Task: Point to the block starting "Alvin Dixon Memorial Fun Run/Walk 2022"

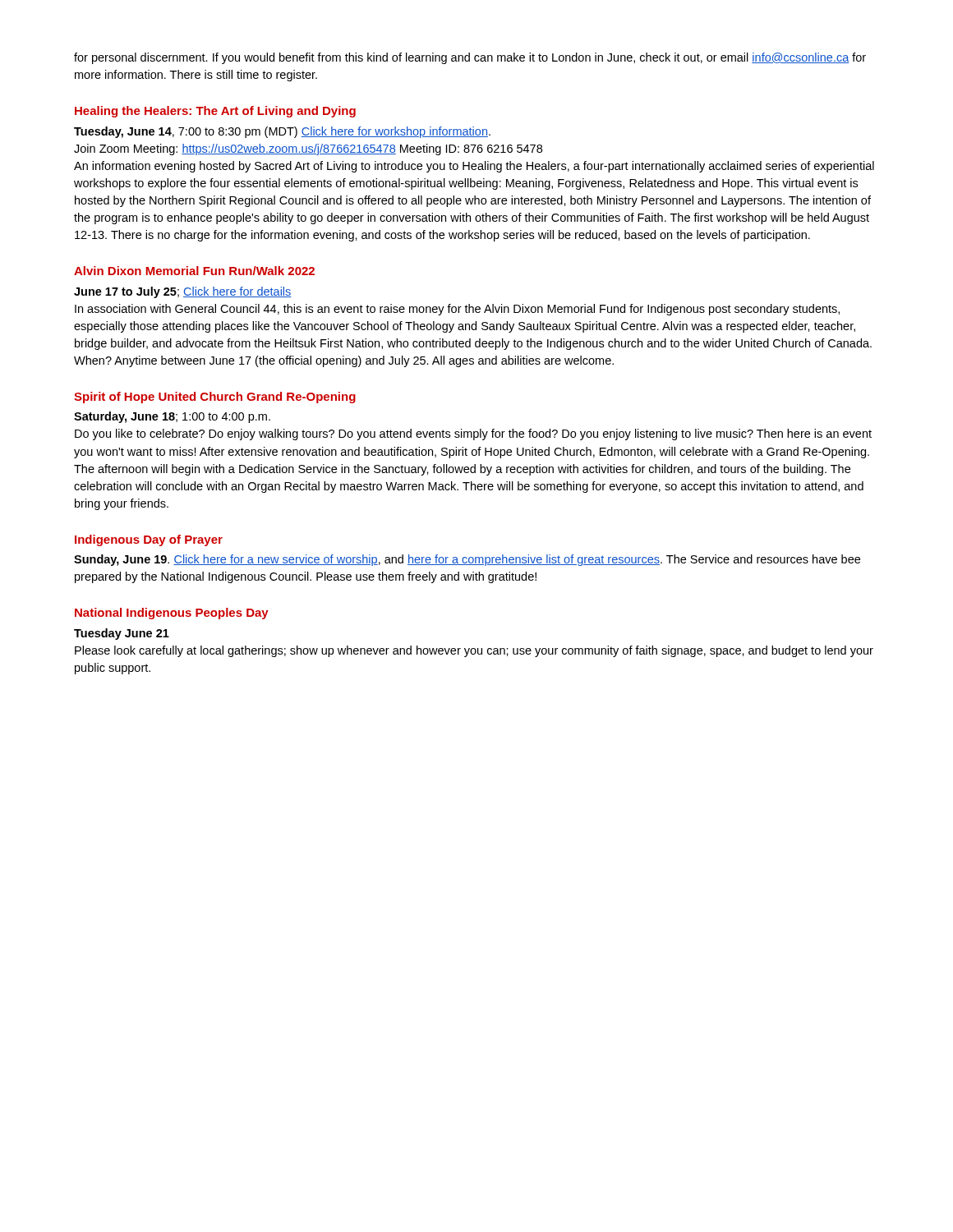Action: tap(195, 271)
